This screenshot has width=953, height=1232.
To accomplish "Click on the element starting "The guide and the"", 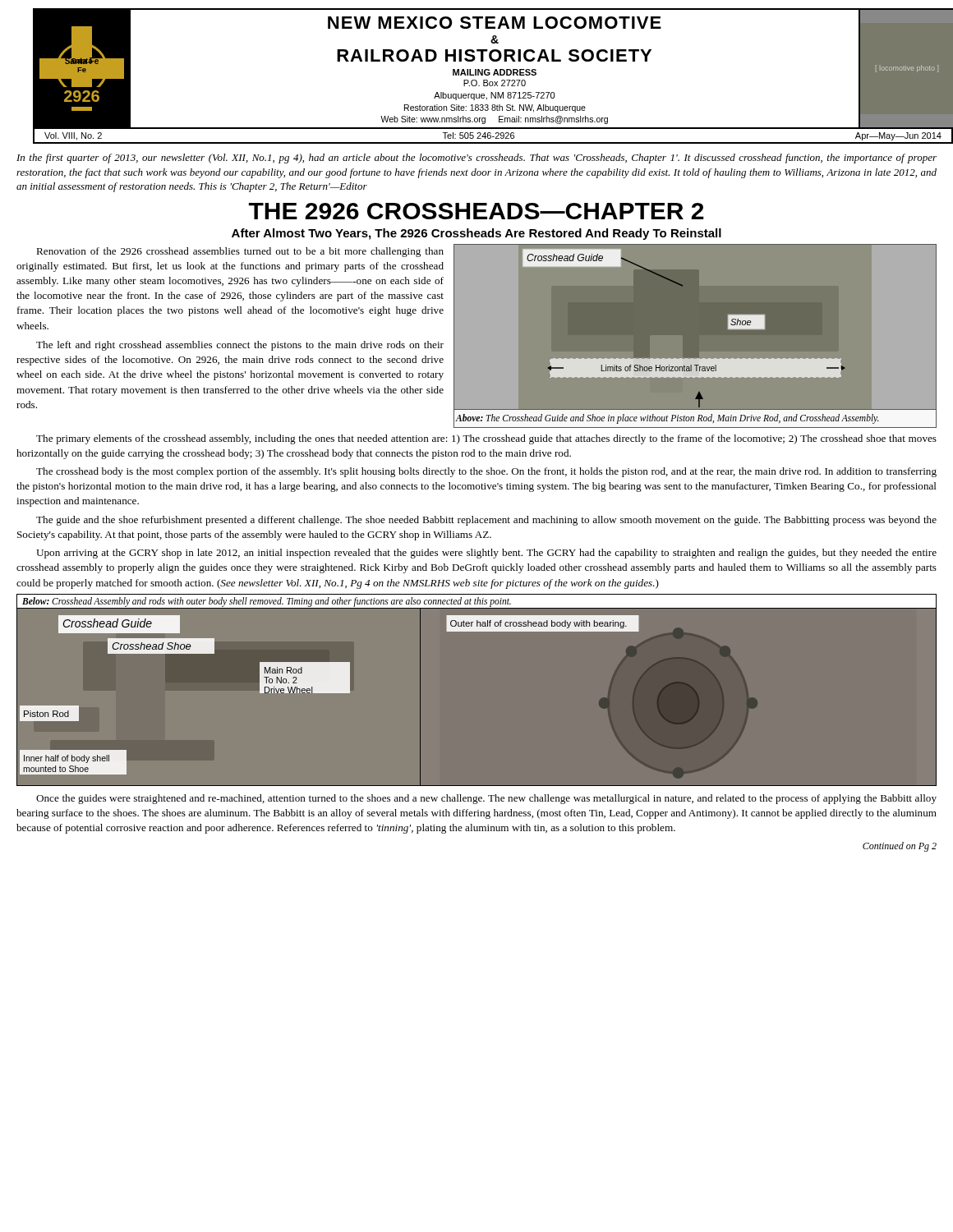I will click(x=476, y=527).
